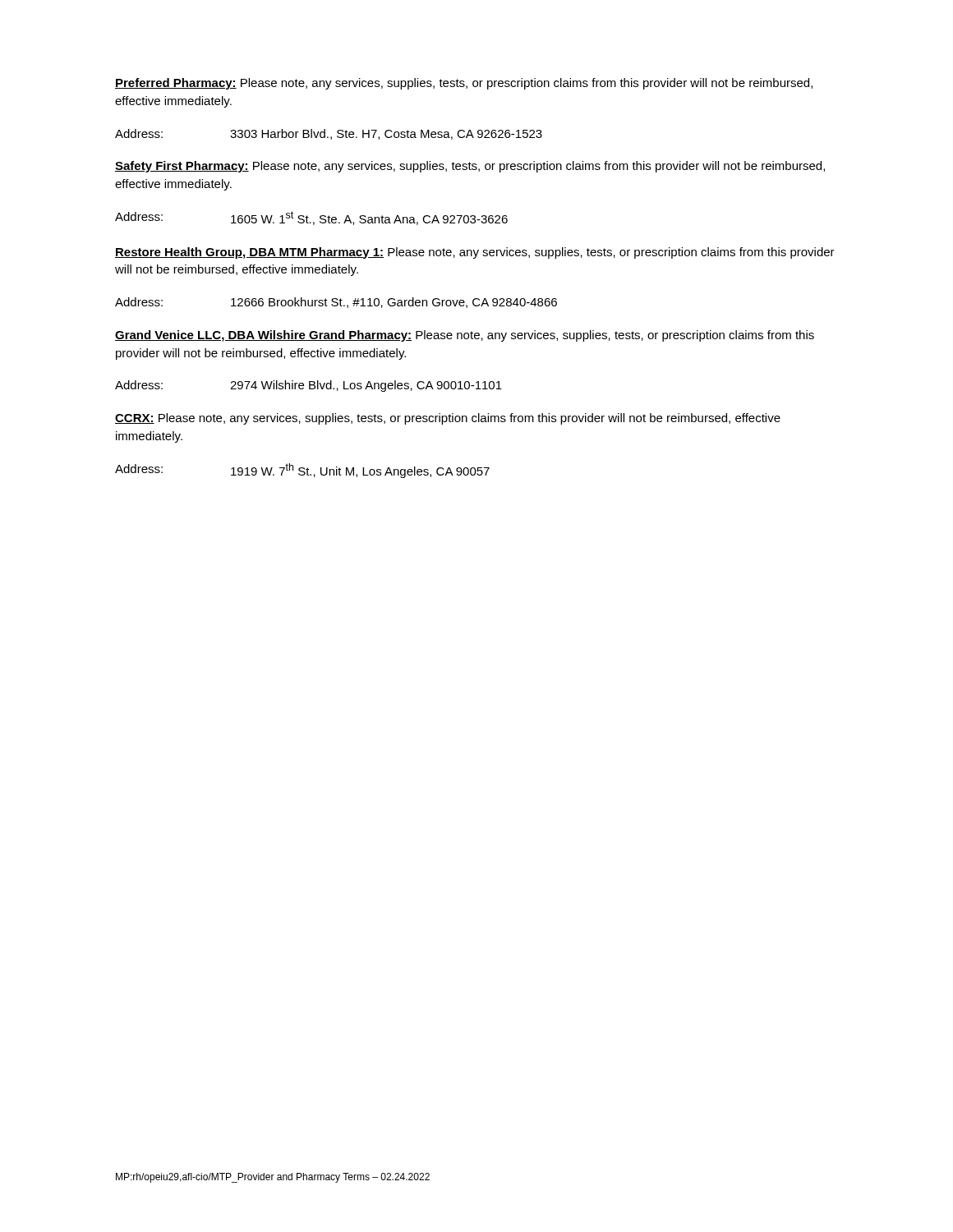Click on the text starting "Grand Venice LLC,"

point(465,343)
